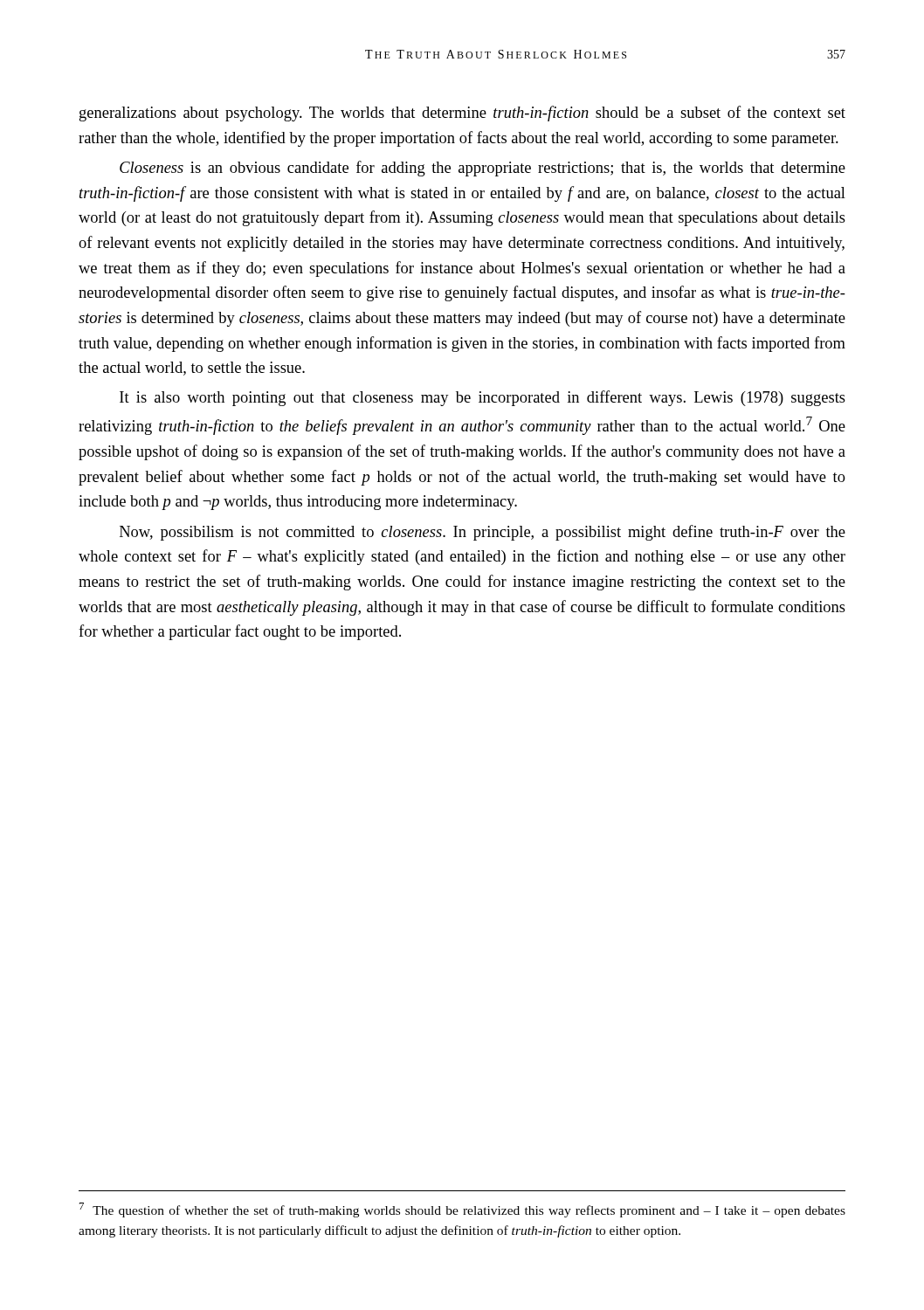This screenshot has height=1310, width=924.
Task: Point to the block beginning "generalizations about psychology. The"
Action: coord(462,125)
